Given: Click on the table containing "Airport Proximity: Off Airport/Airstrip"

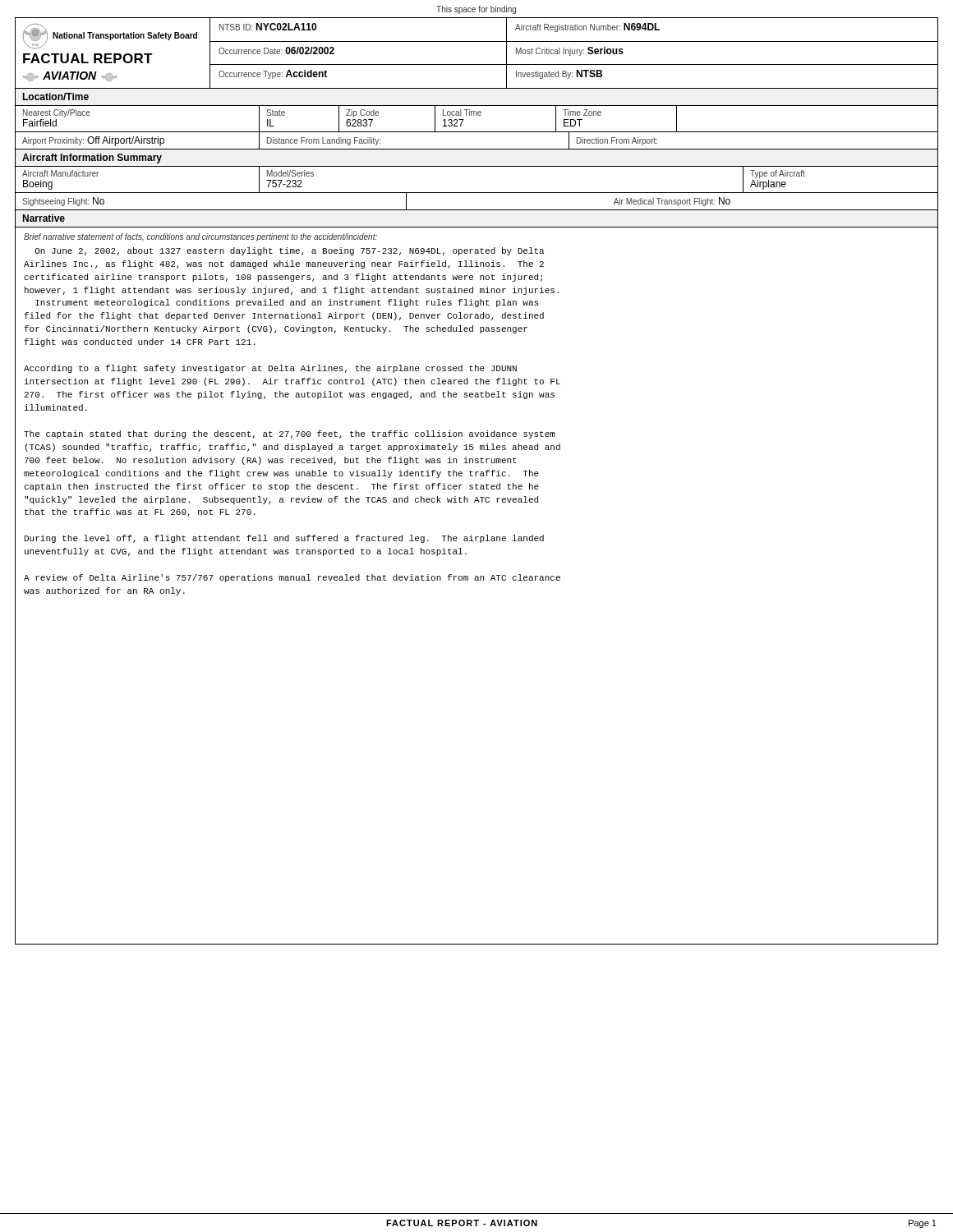Looking at the screenshot, I should click(476, 141).
